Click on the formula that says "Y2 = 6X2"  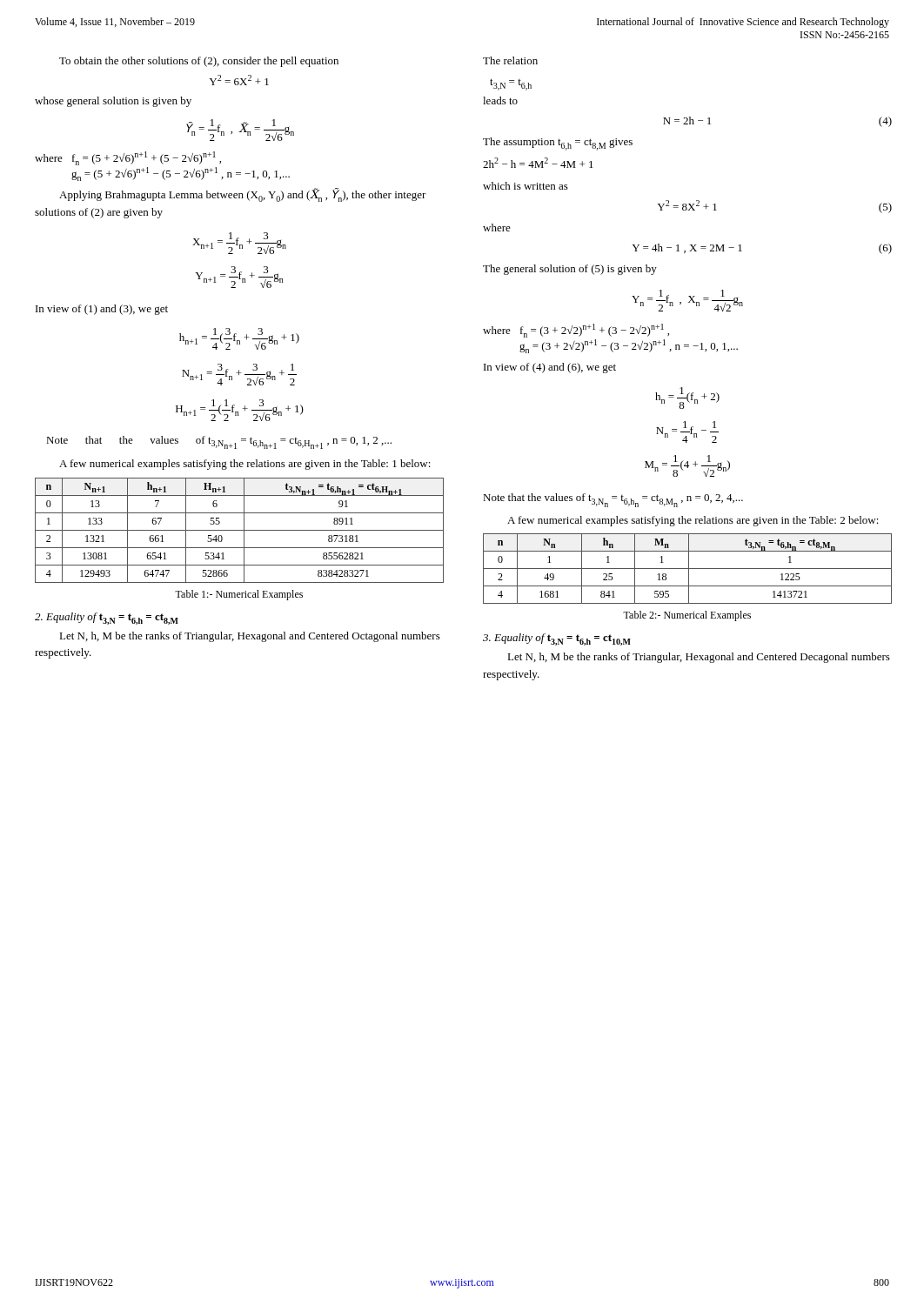tap(239, 81)
